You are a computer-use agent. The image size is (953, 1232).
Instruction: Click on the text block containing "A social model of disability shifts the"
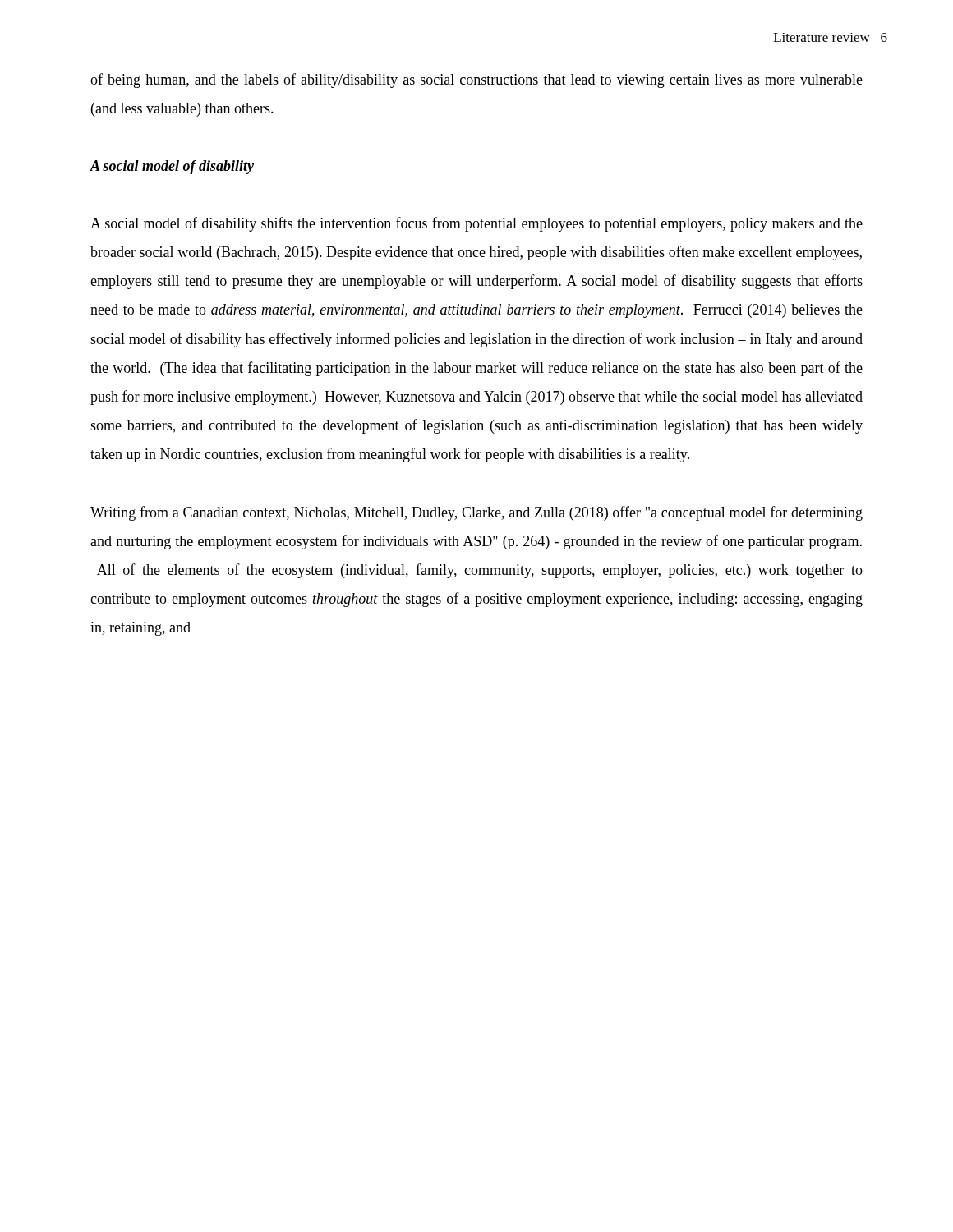point(476,339)
